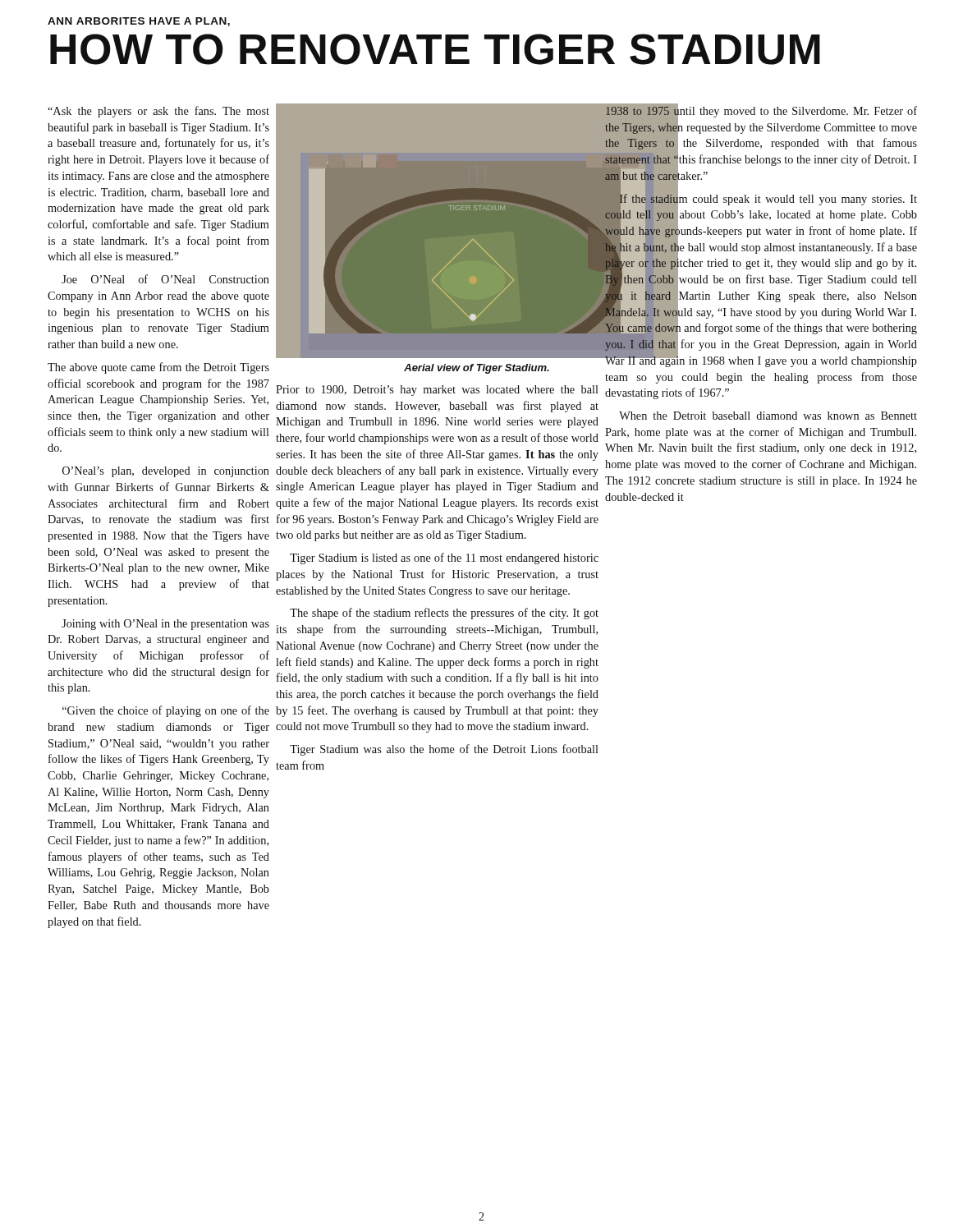Screen dimensions: 1232x963
Task: Where is the passage that starts "Joe O’Neal of O’Neal Construction Company"?
Action: 158,312
